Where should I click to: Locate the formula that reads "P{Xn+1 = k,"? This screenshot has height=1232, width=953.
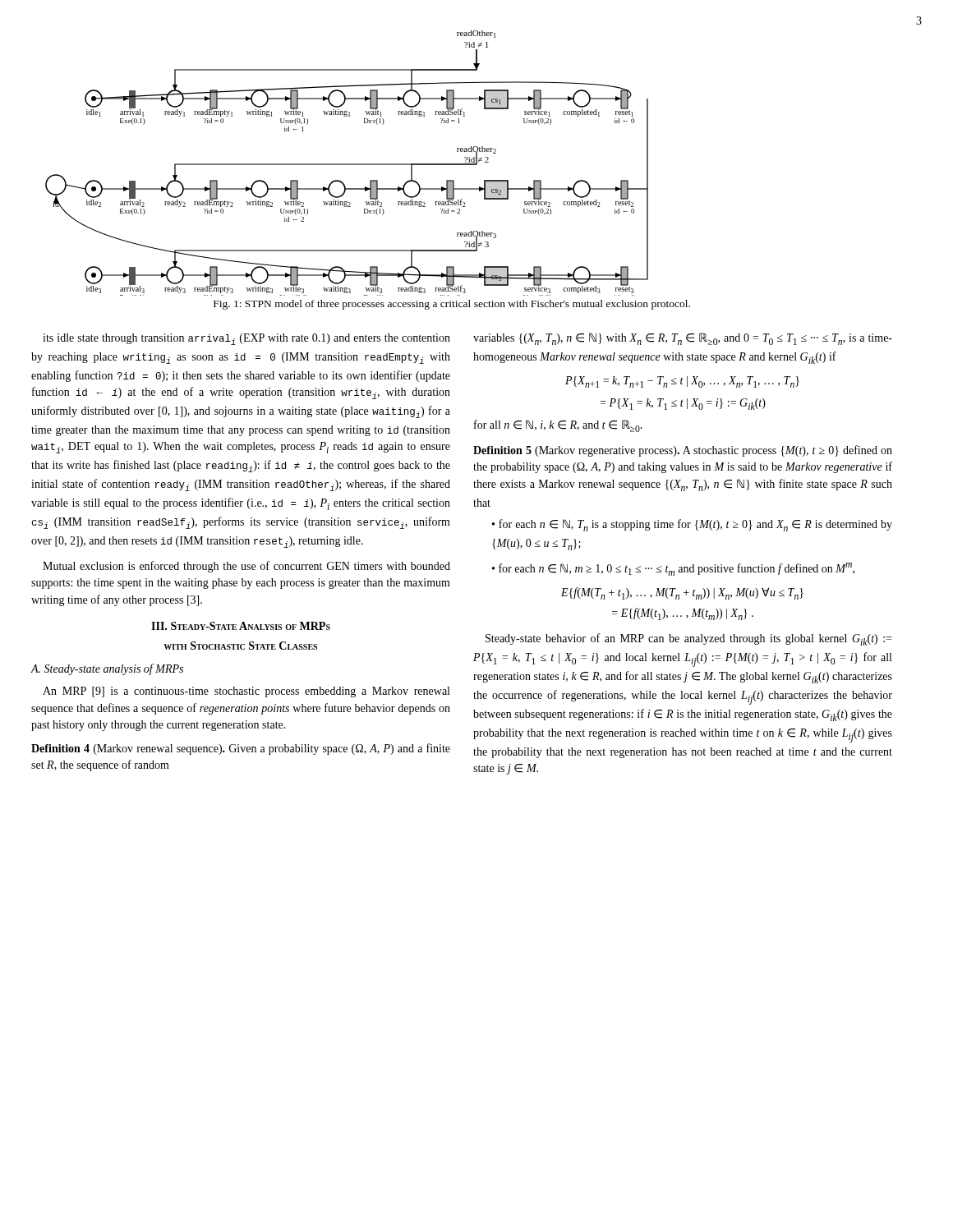click(x=683, y=382)
